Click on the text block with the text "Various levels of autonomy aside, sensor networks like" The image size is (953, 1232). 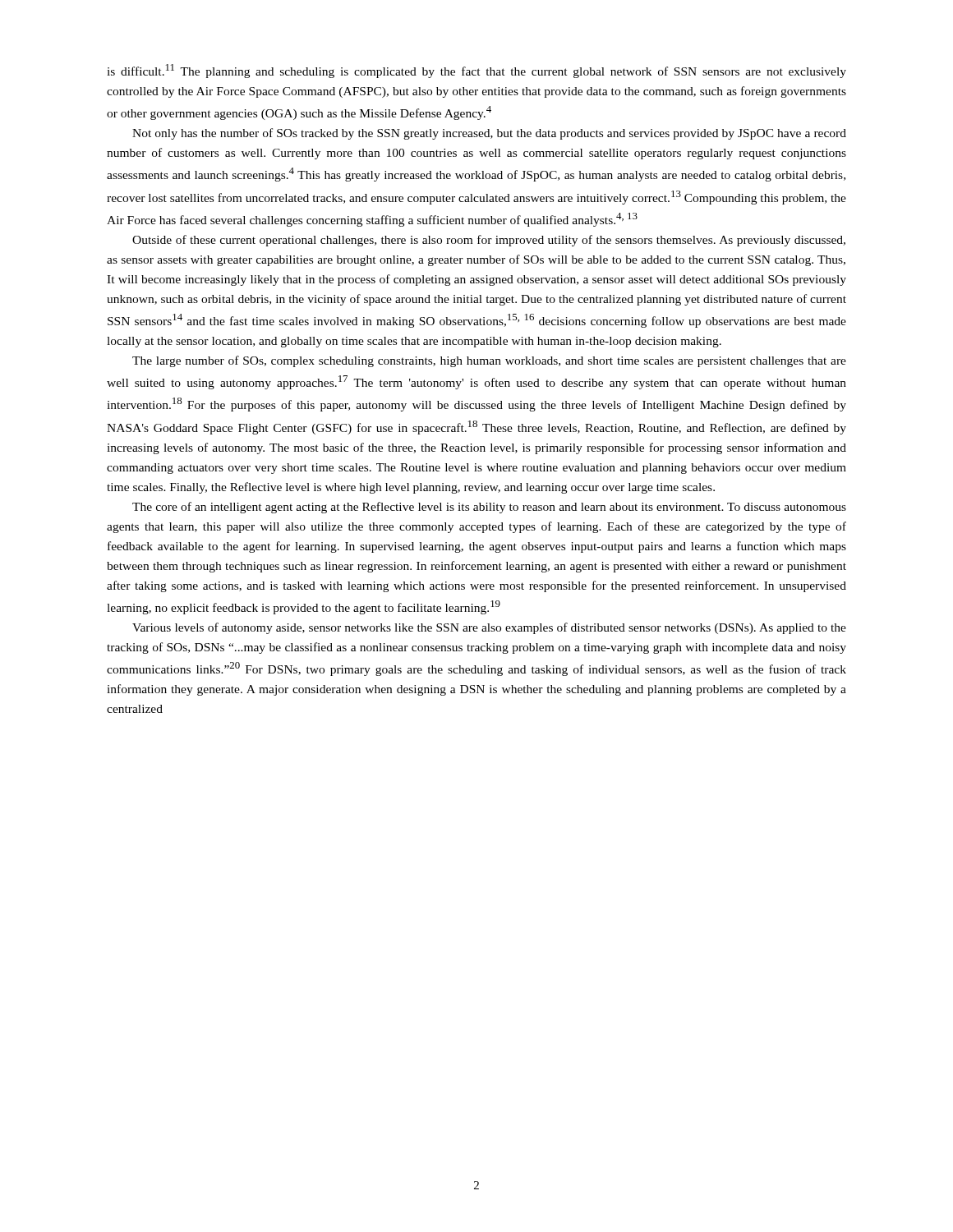476,668
